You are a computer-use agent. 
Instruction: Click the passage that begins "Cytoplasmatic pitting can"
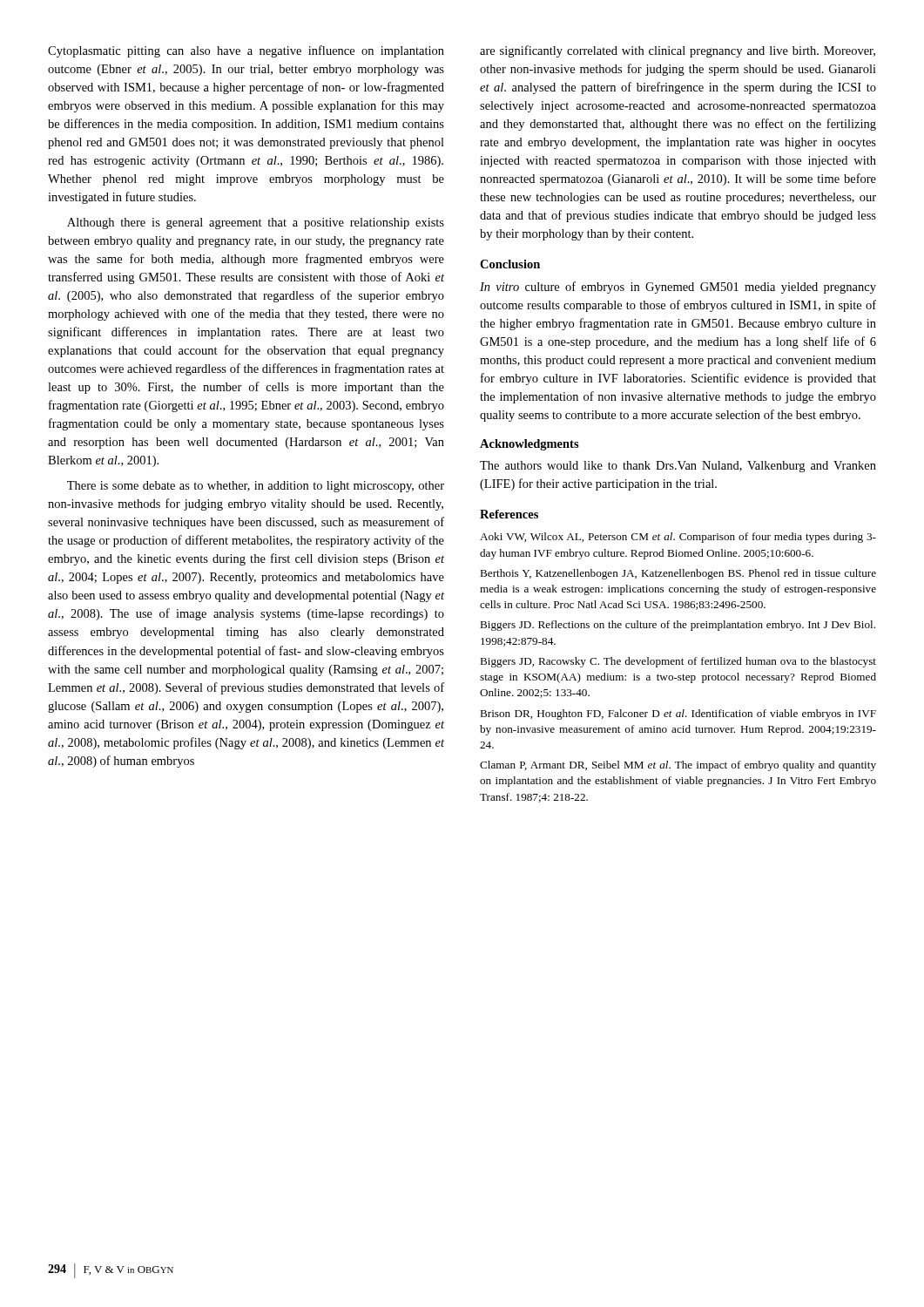[x=246, y=406]
